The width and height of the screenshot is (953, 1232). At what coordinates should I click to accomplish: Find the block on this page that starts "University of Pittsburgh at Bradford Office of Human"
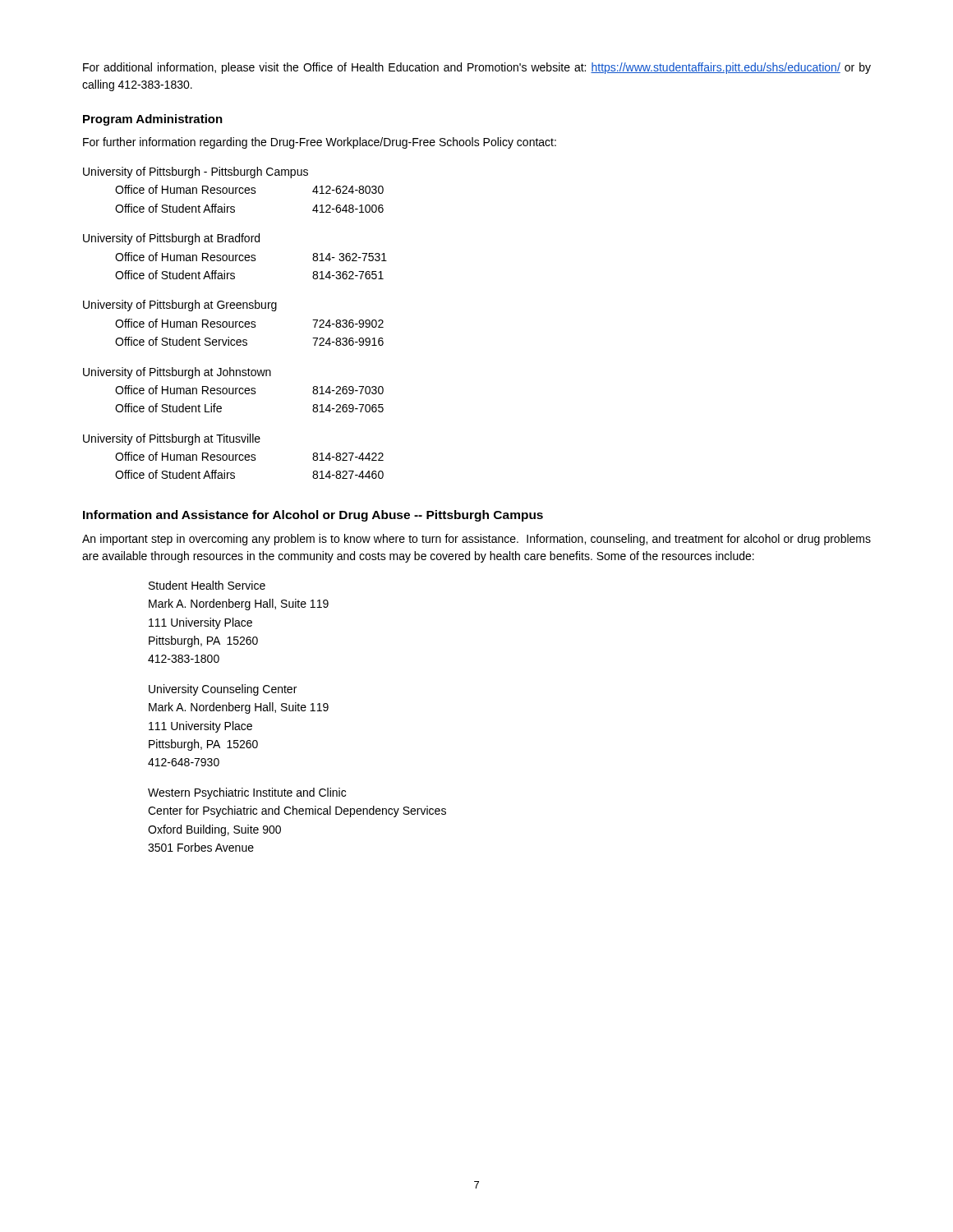(171, 239)
